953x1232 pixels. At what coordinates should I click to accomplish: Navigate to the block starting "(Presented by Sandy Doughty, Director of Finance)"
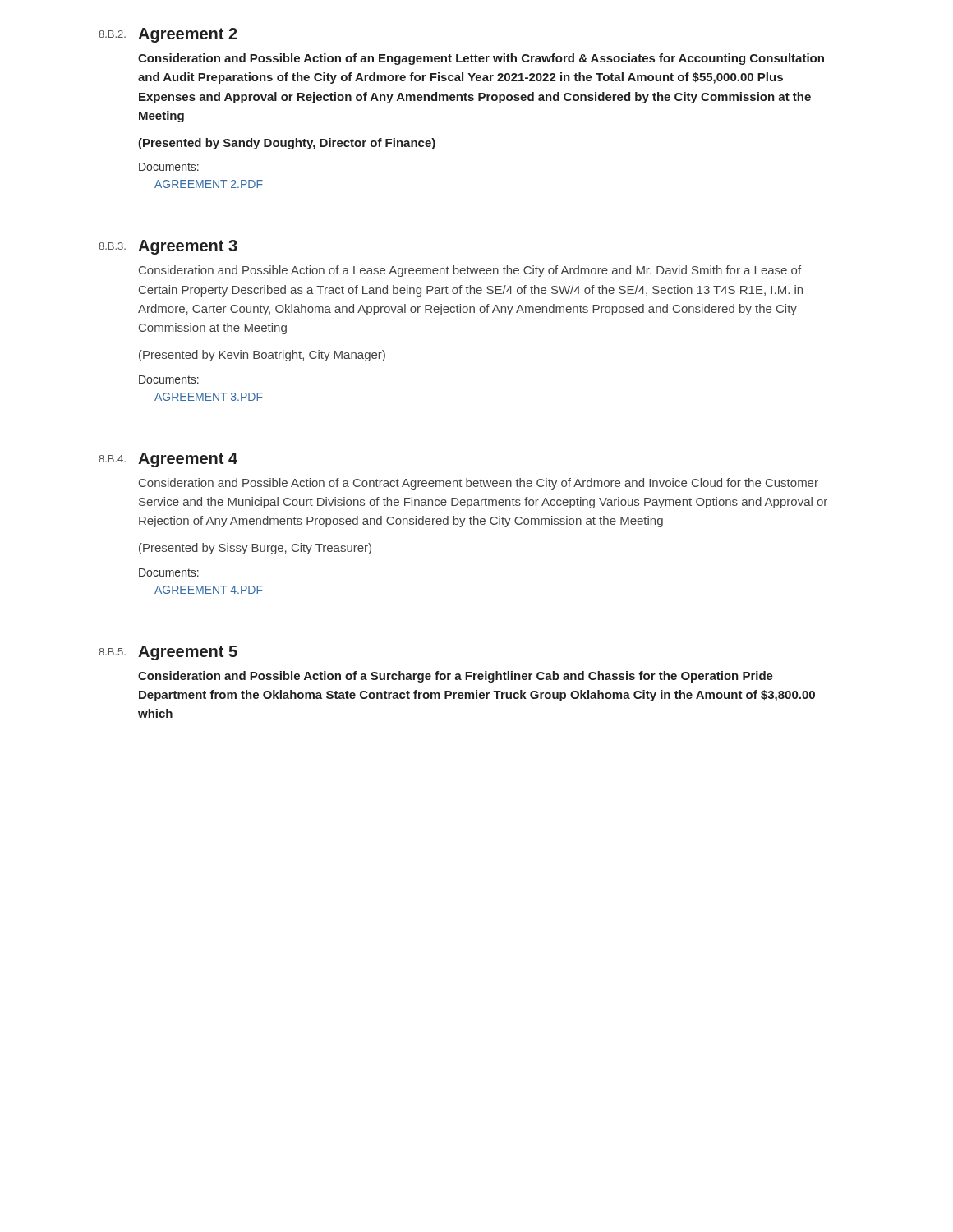click(x=287, y=142)
